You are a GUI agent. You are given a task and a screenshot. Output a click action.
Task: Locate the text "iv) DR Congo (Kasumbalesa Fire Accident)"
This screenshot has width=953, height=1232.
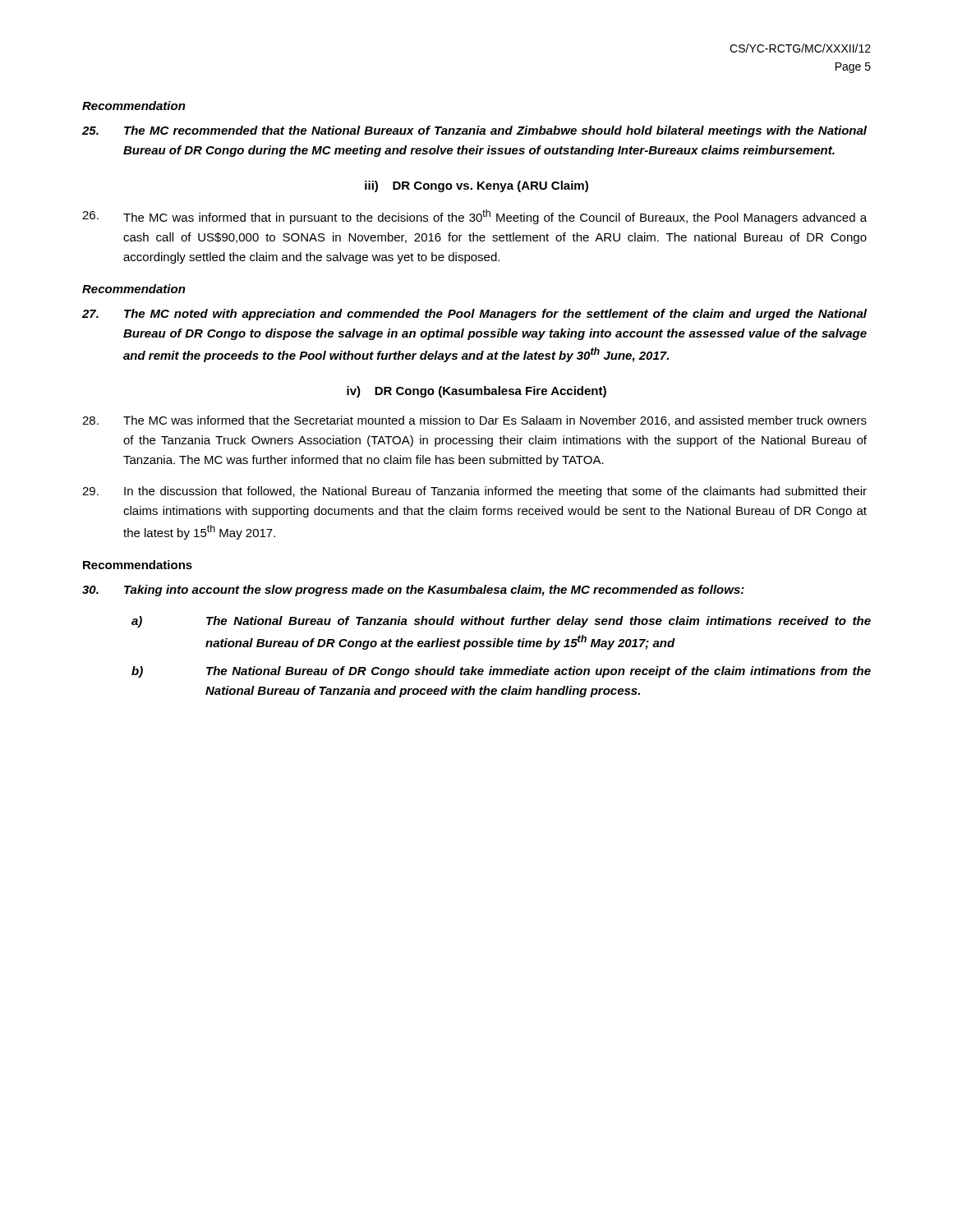(x=476, y=391)
